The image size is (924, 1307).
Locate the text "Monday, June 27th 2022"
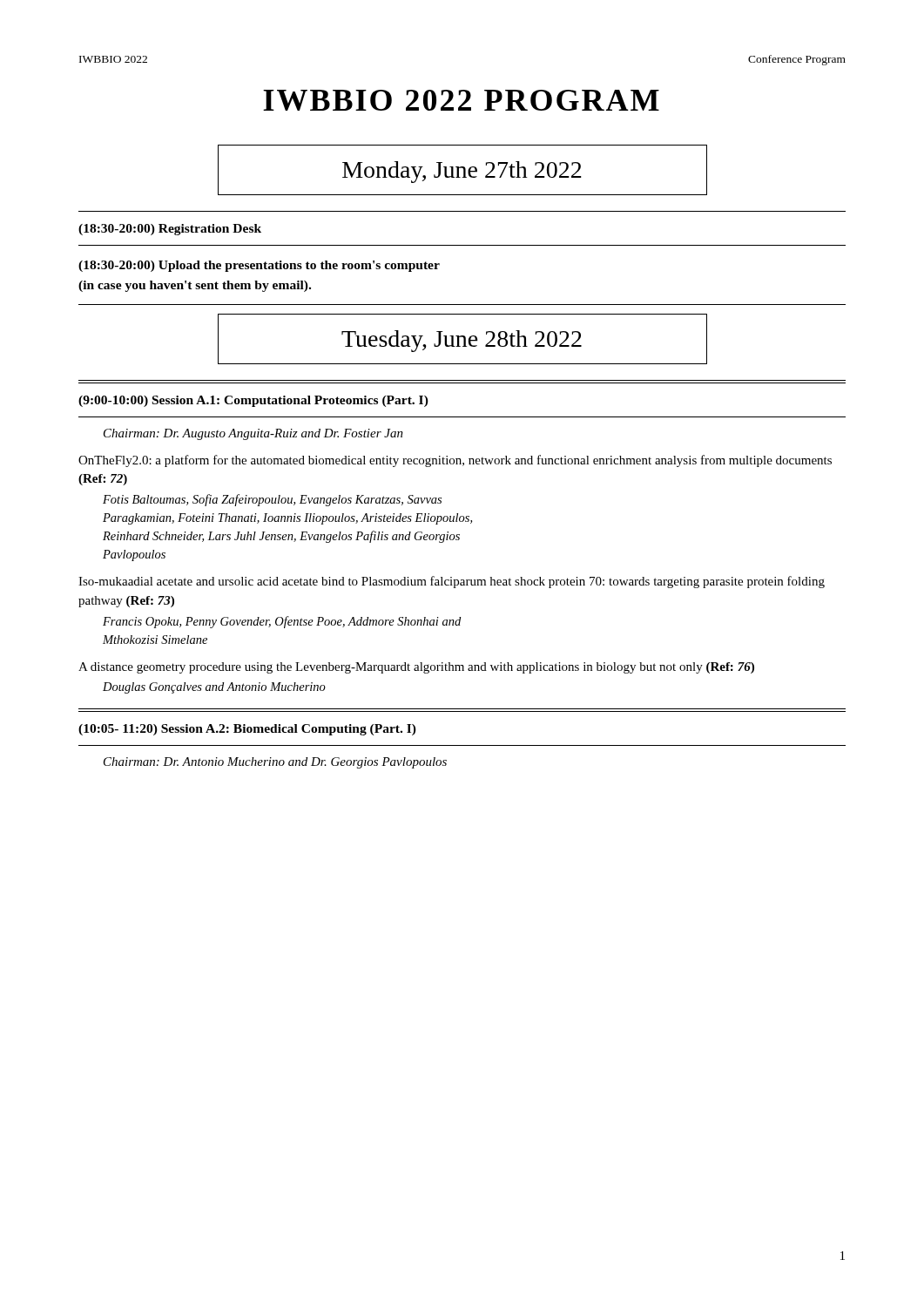point(462,169)
